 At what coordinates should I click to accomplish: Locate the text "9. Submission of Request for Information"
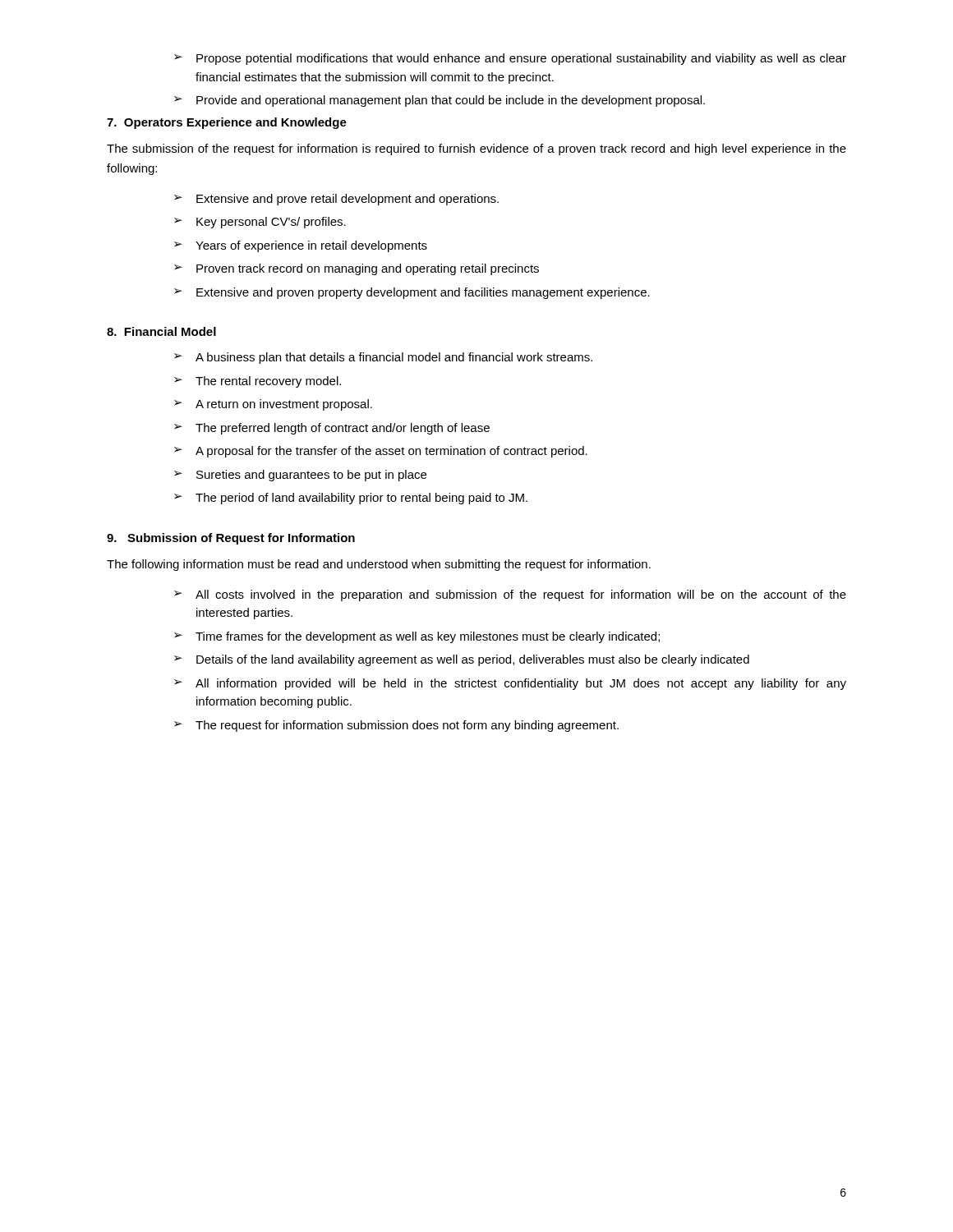(x=231, y=537)
